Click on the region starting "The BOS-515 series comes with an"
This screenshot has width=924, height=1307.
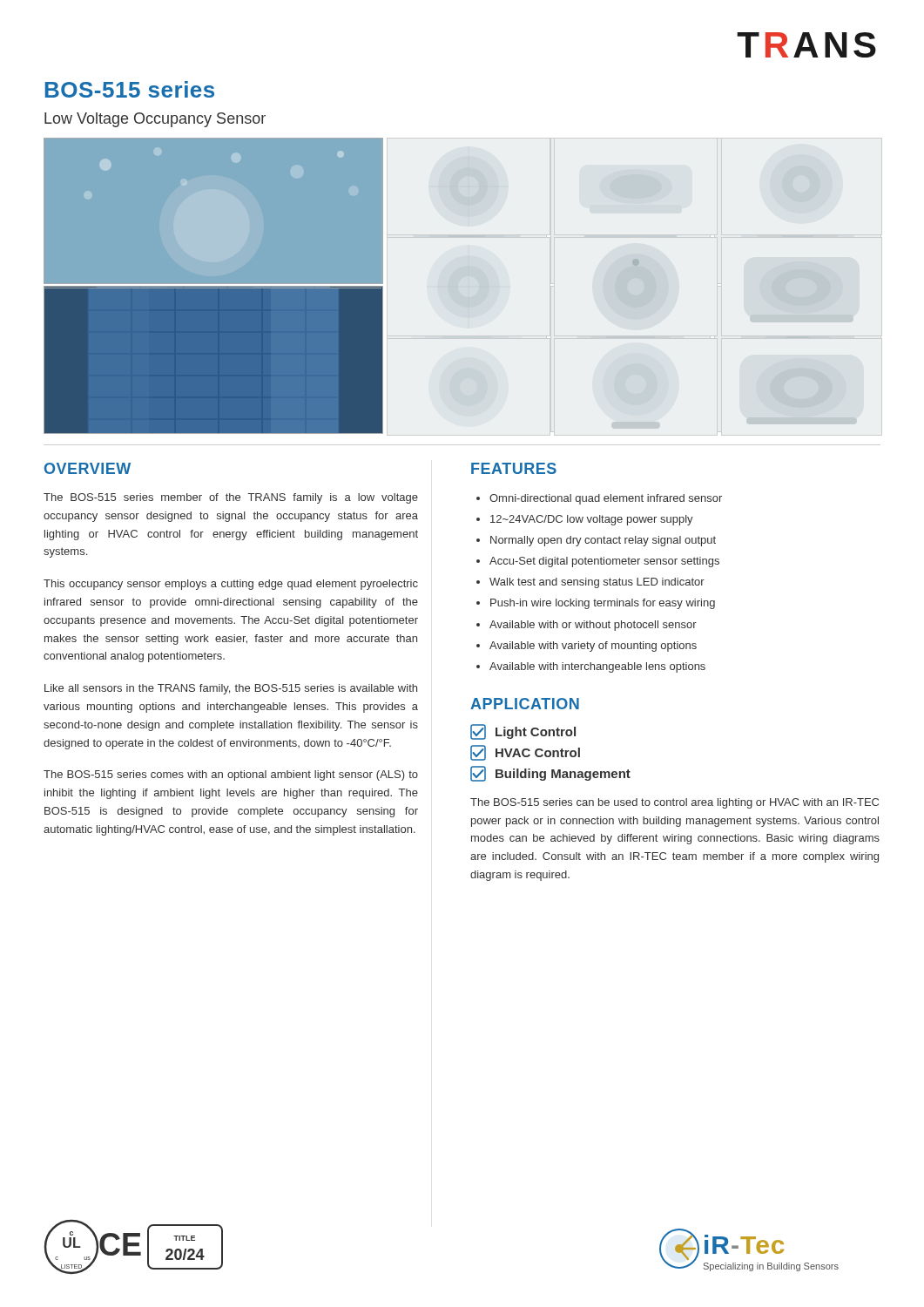231,802
